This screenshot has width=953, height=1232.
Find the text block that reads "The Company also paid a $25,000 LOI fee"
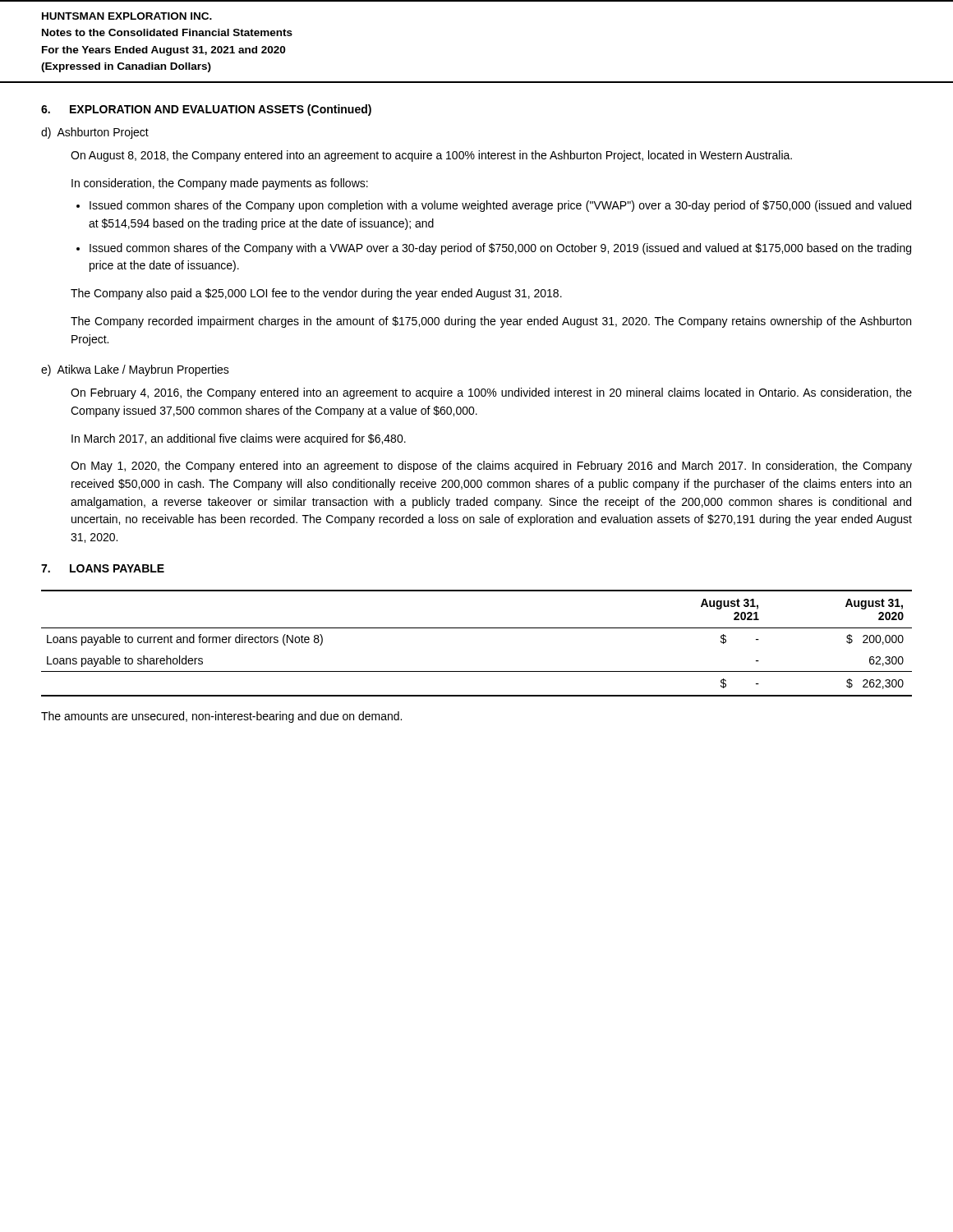316,293
